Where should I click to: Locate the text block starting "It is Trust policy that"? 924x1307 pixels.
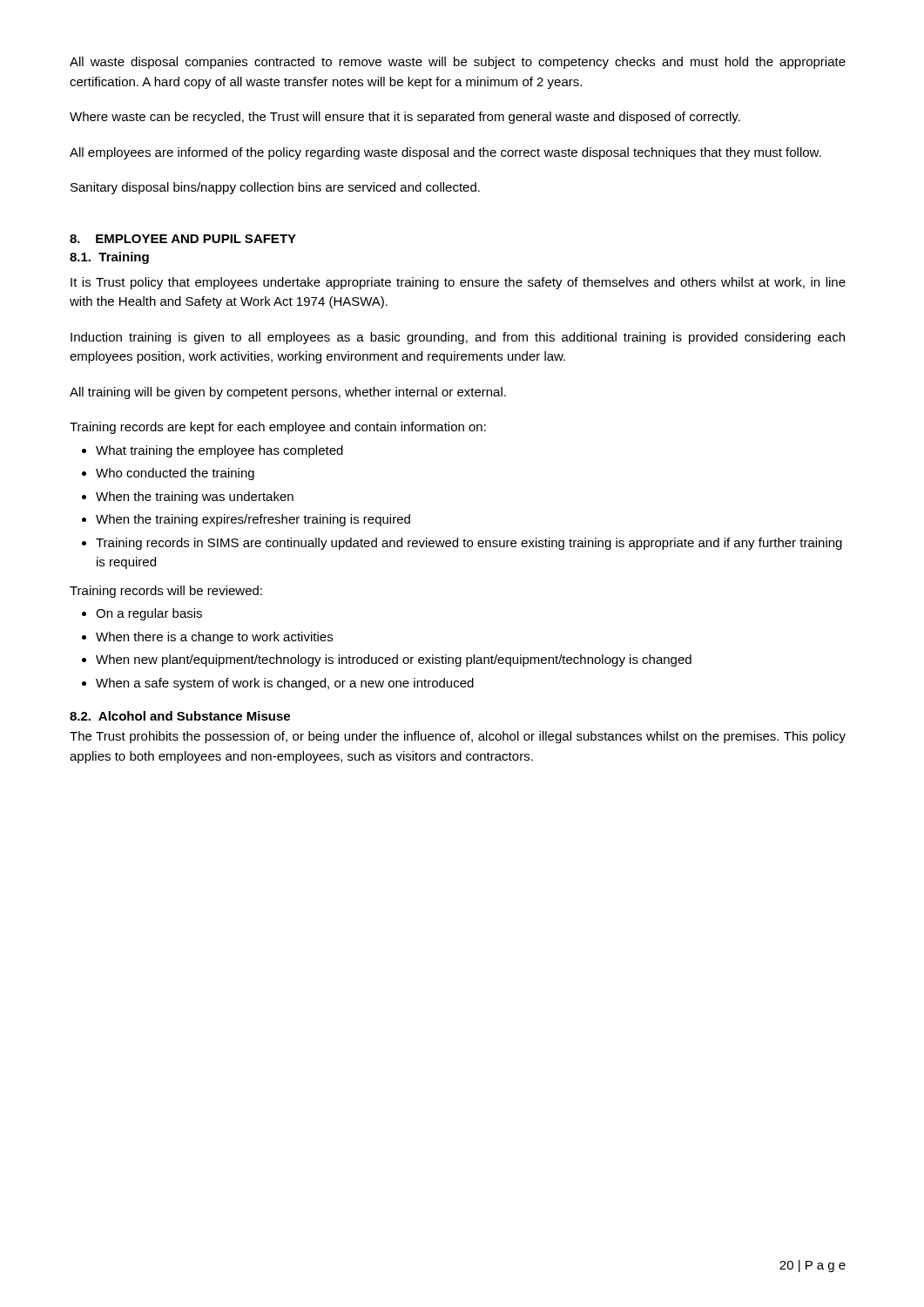pos(458,291)
